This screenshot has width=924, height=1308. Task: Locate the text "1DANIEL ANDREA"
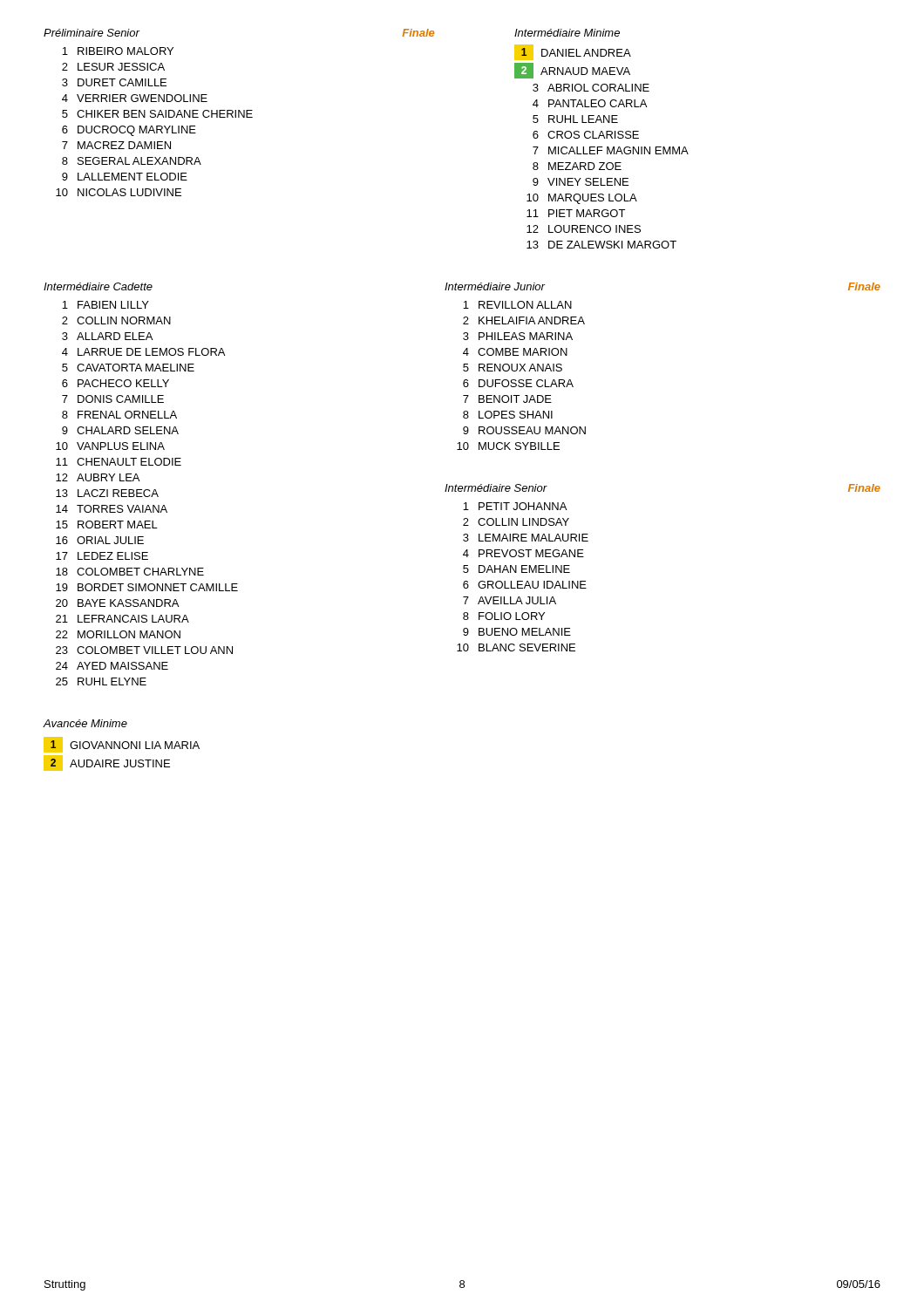coord(573,52)
